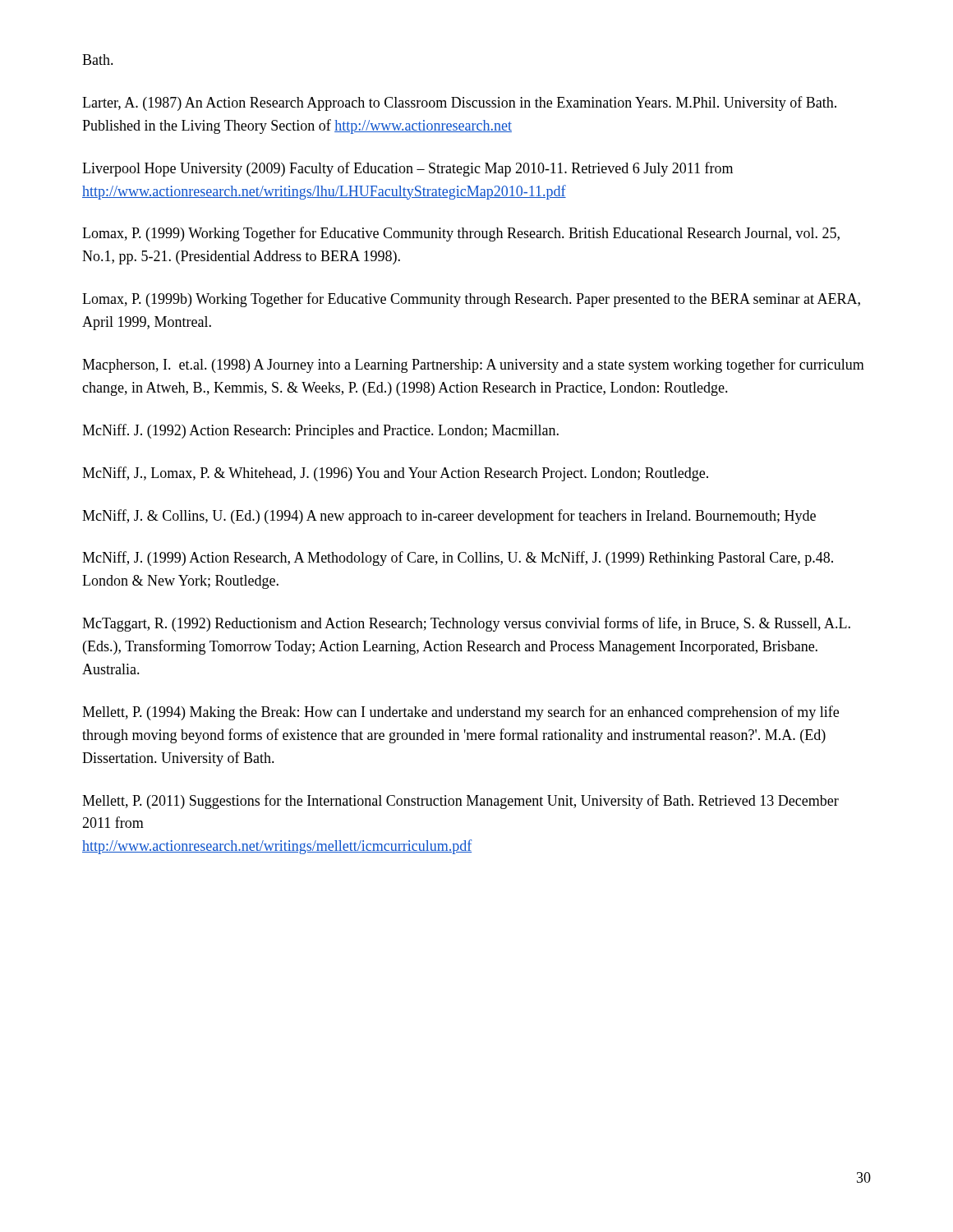Find the region starting "Lomax, P. (1999) Working"
Viewport: 953px width, 1232px height.
tap(461, 245)
